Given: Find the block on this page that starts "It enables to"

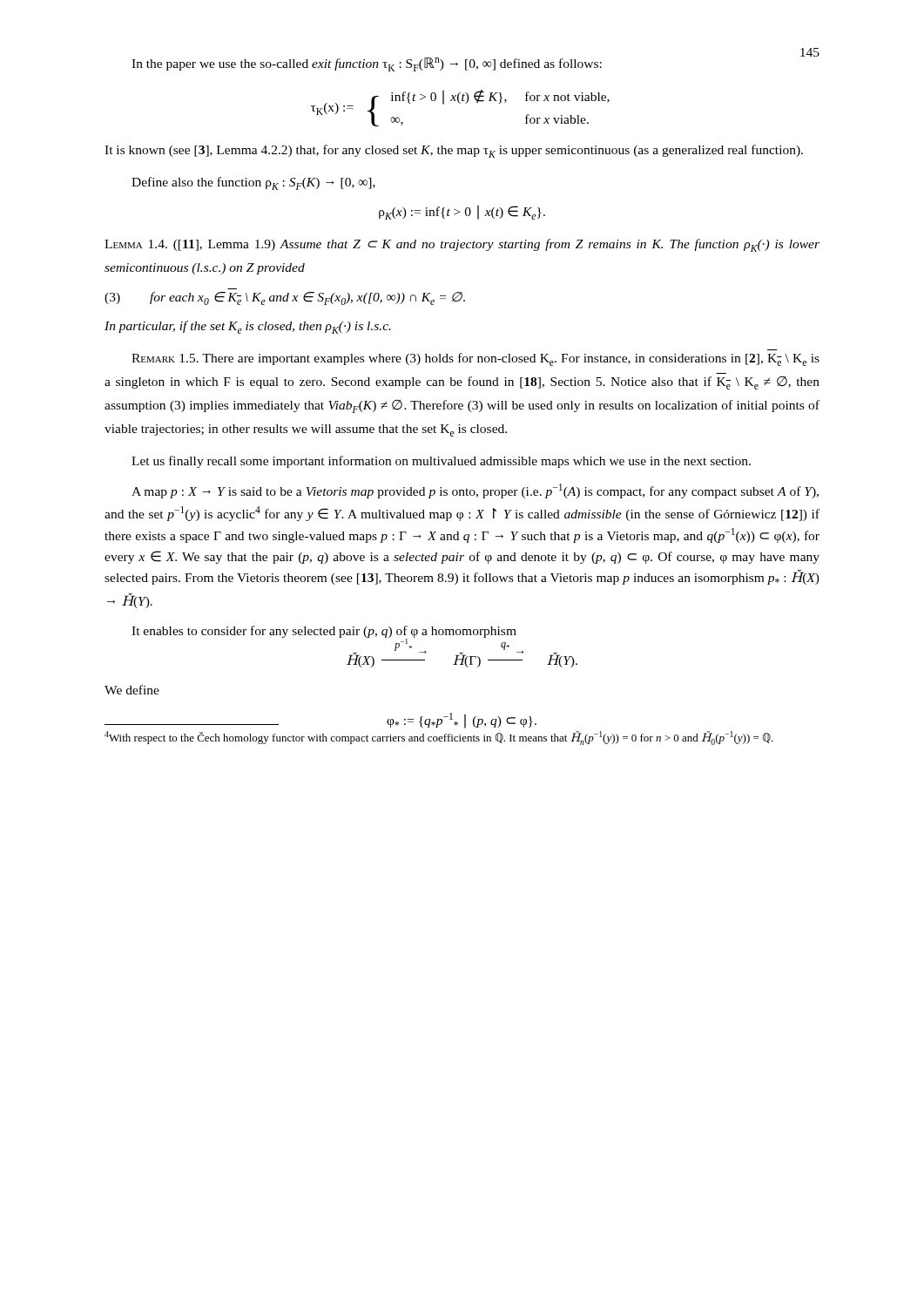Looking at the screenshot, I should (462, 631).
